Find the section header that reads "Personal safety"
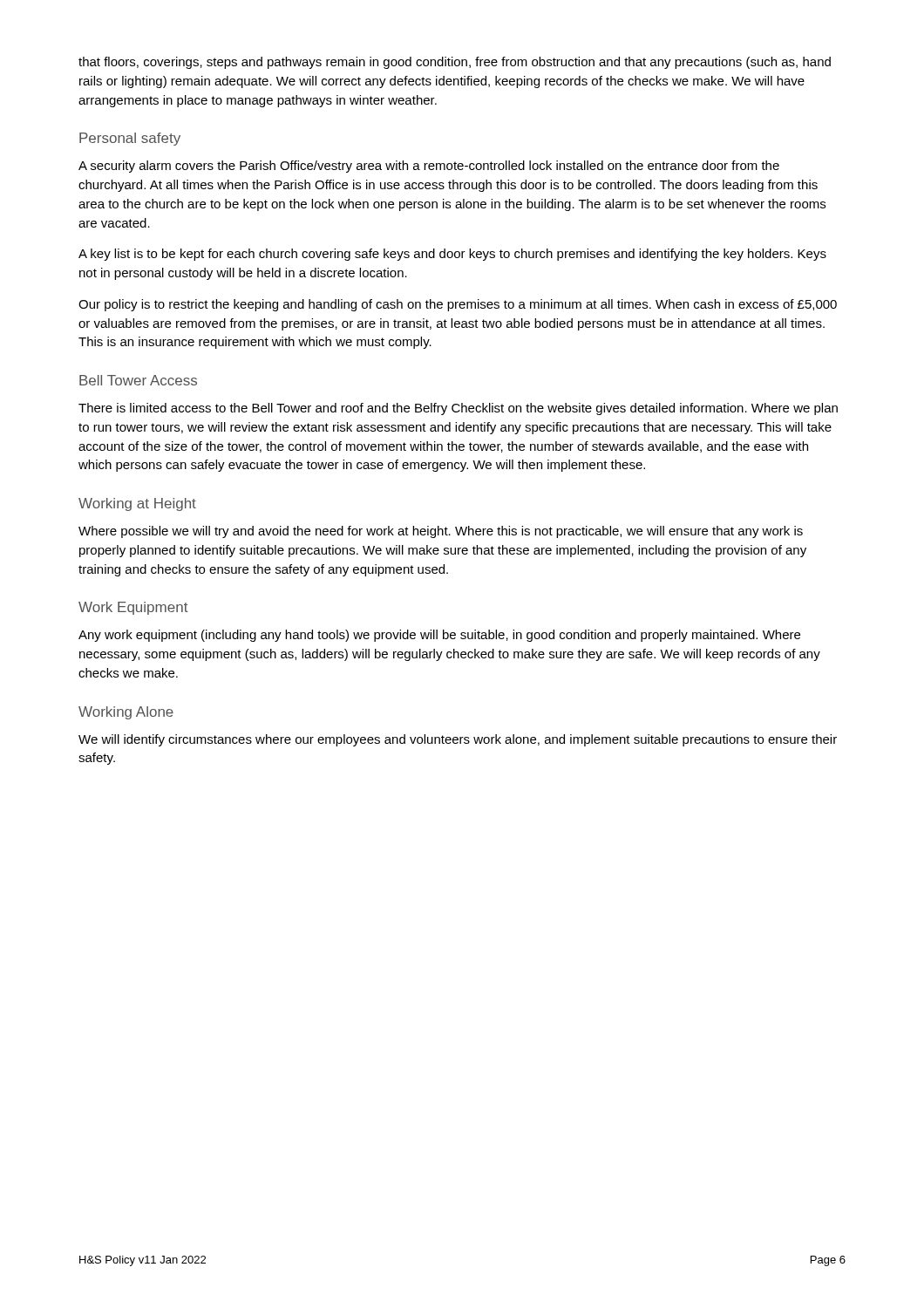 tap(130, 138)
